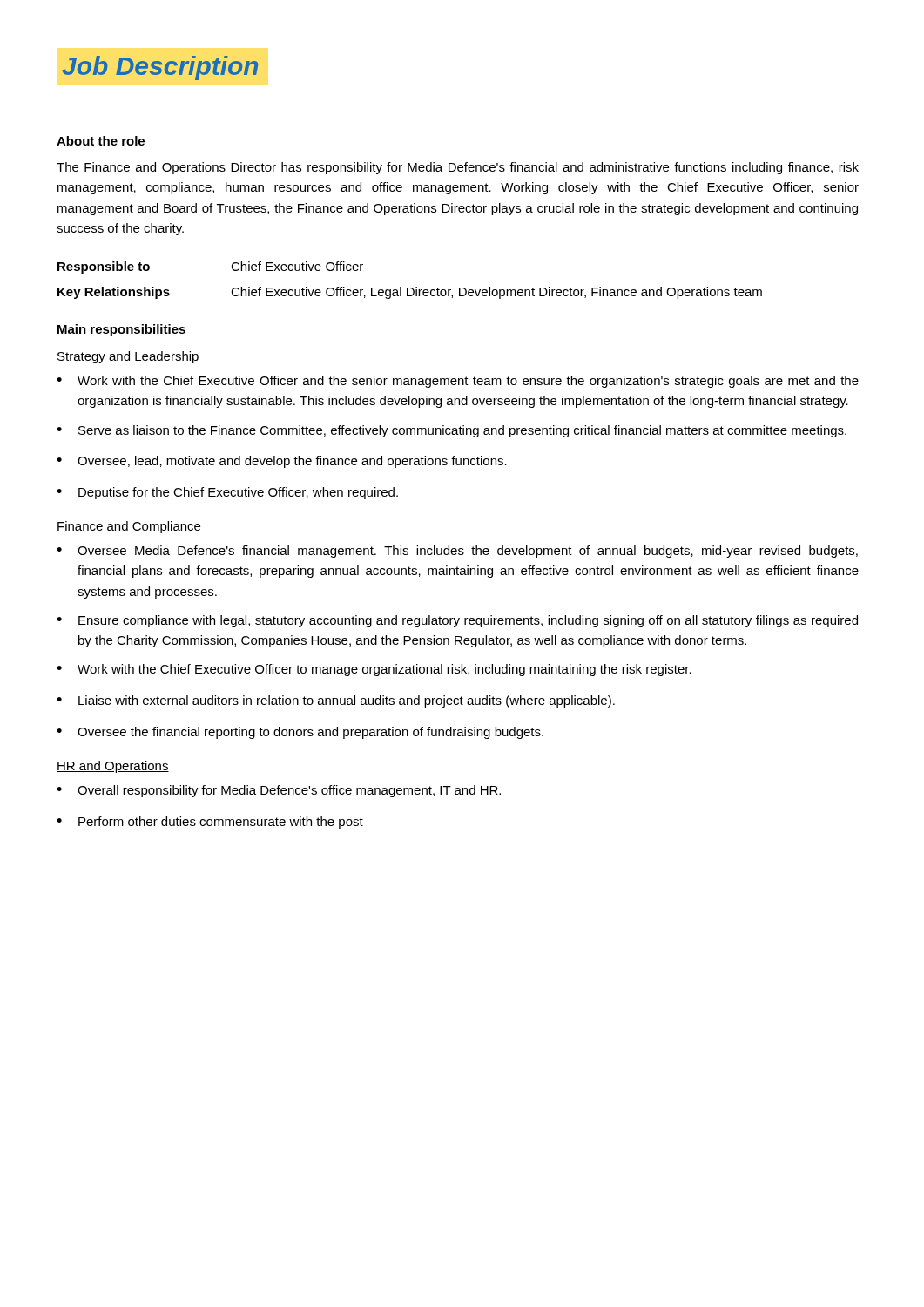Click where it says "About the role"
The image size is (924, 1307).
click(x=101, y=141)
